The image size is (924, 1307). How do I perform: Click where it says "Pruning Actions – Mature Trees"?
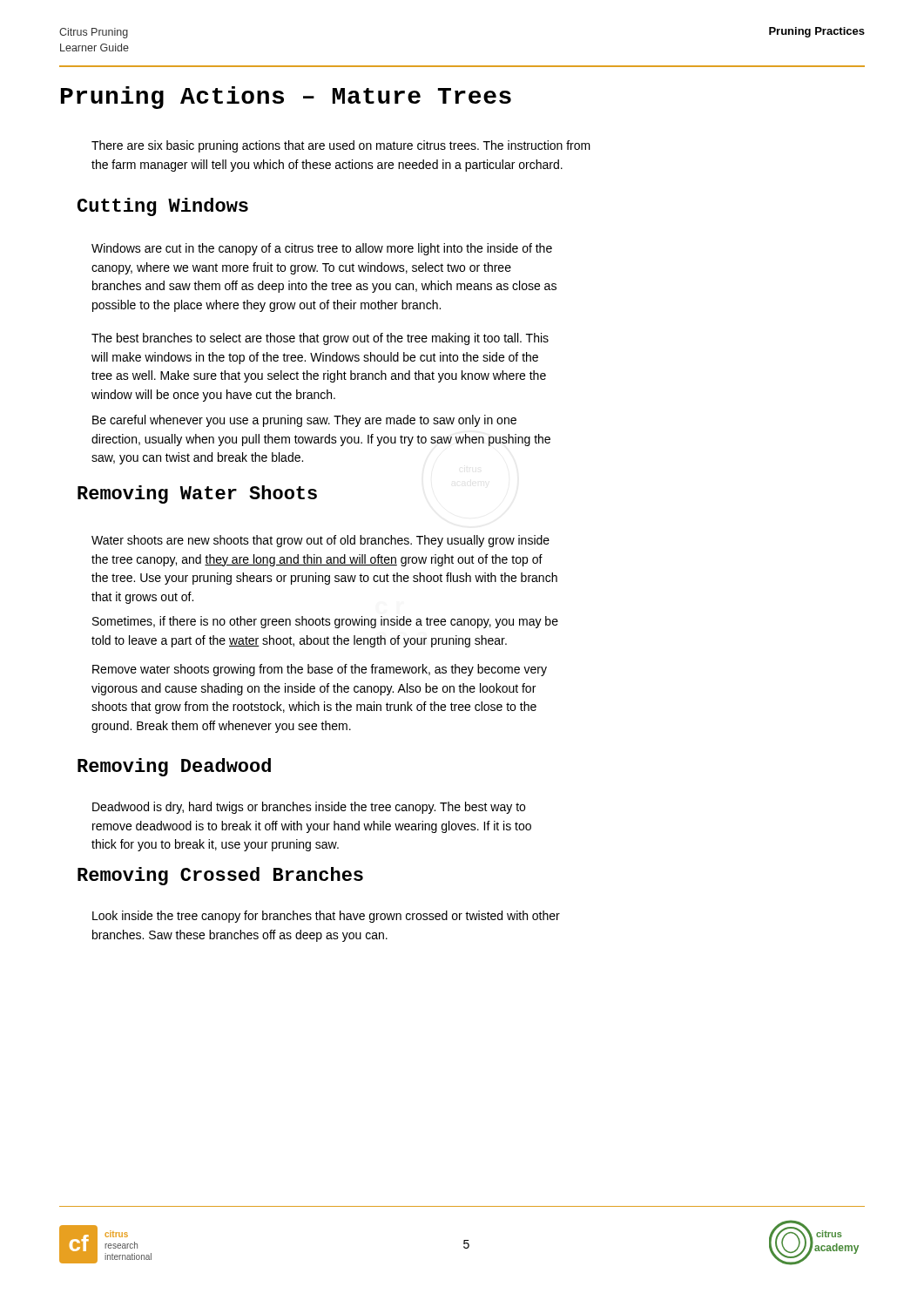[286, 97]
